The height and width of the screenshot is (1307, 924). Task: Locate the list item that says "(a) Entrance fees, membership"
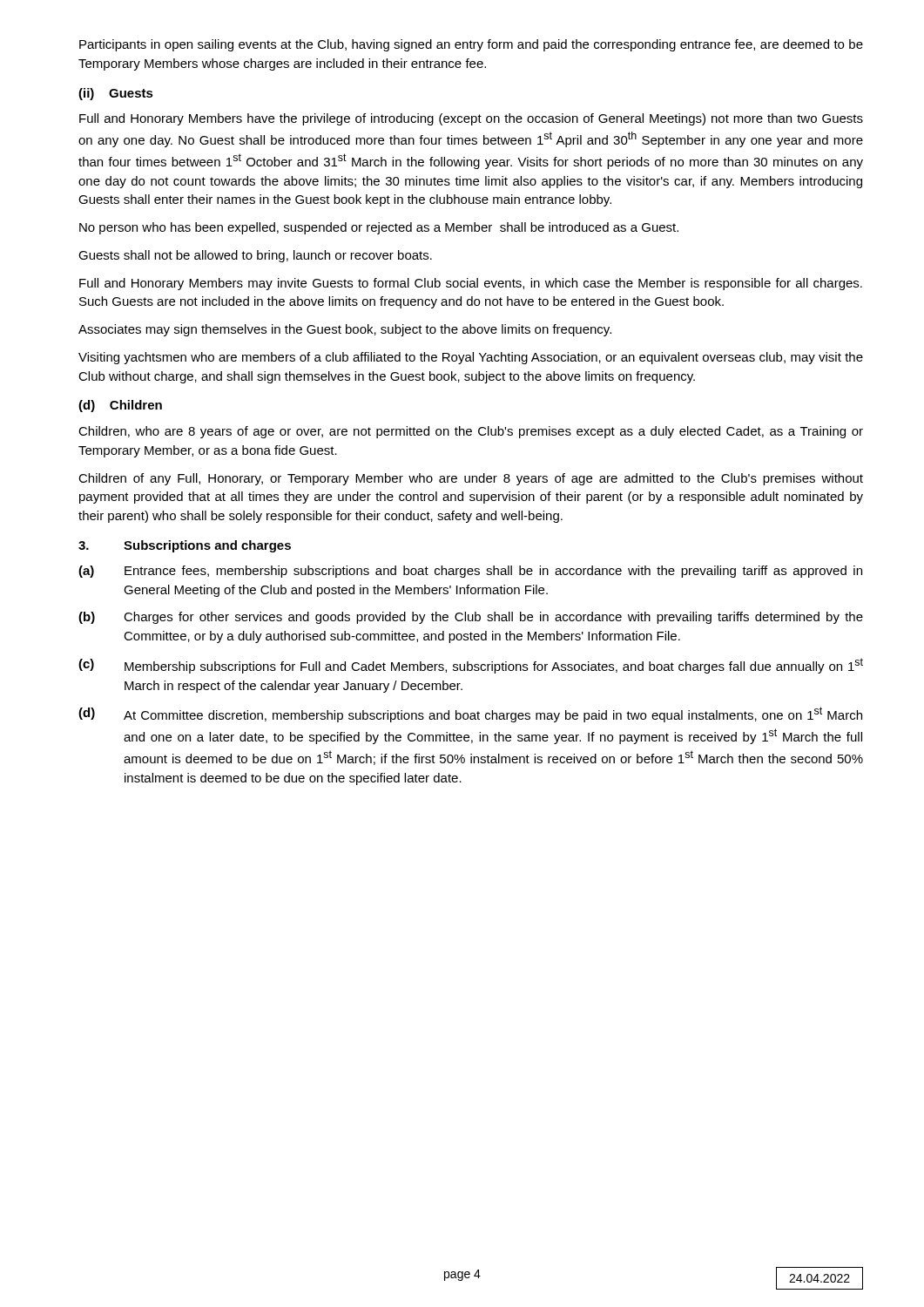471,580
